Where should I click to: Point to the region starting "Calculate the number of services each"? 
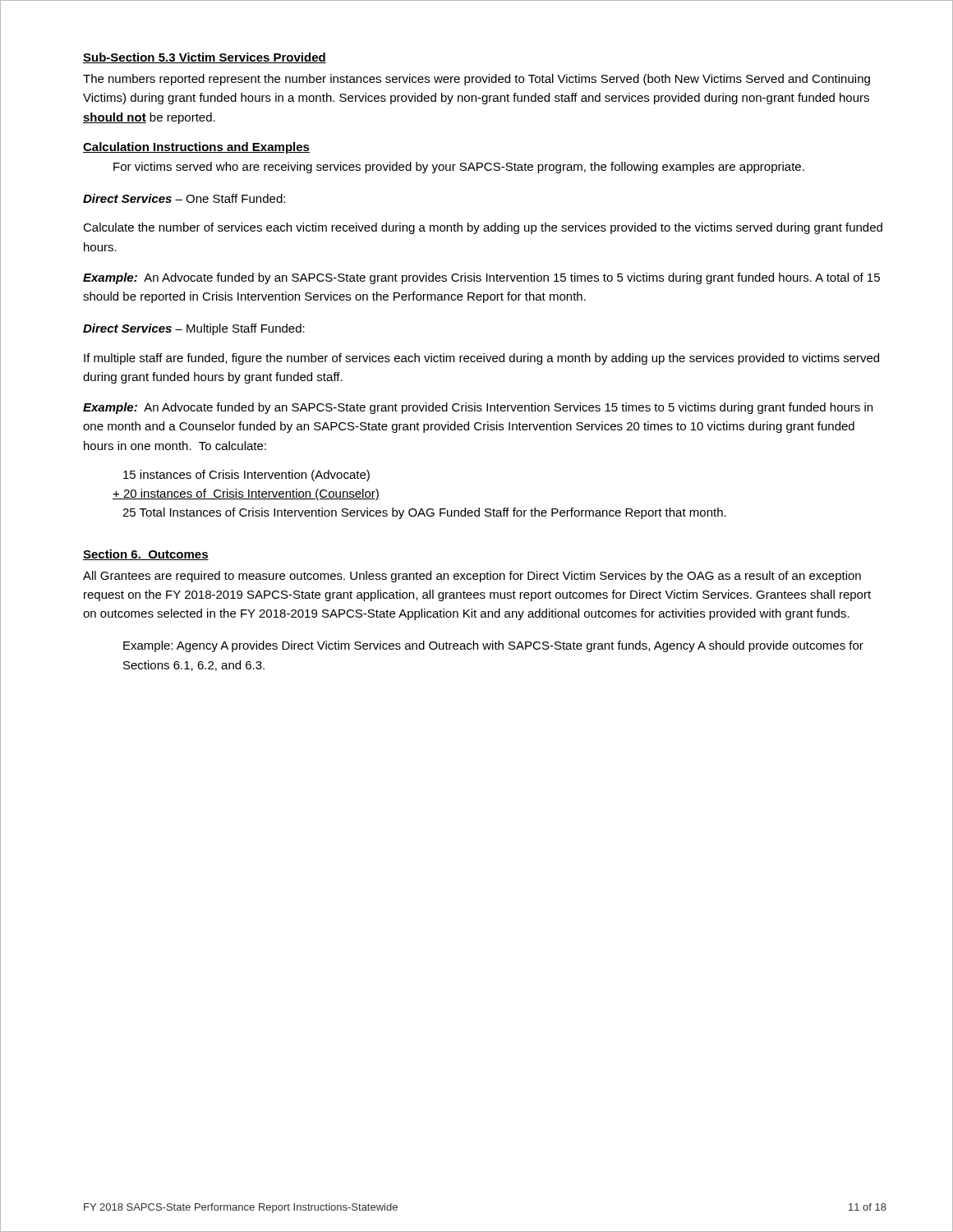483,237
